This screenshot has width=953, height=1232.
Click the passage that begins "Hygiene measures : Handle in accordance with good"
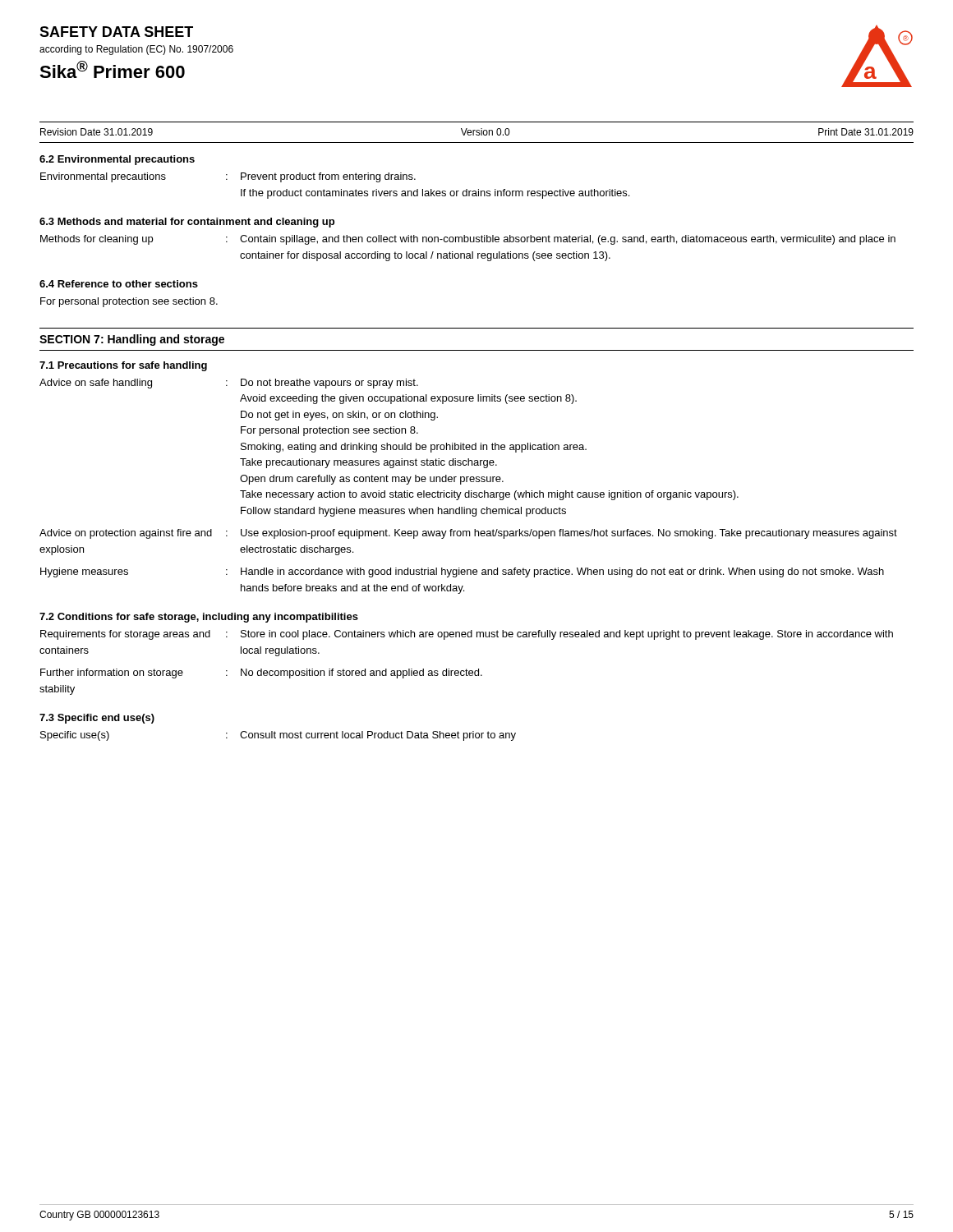tap(476, 579)
